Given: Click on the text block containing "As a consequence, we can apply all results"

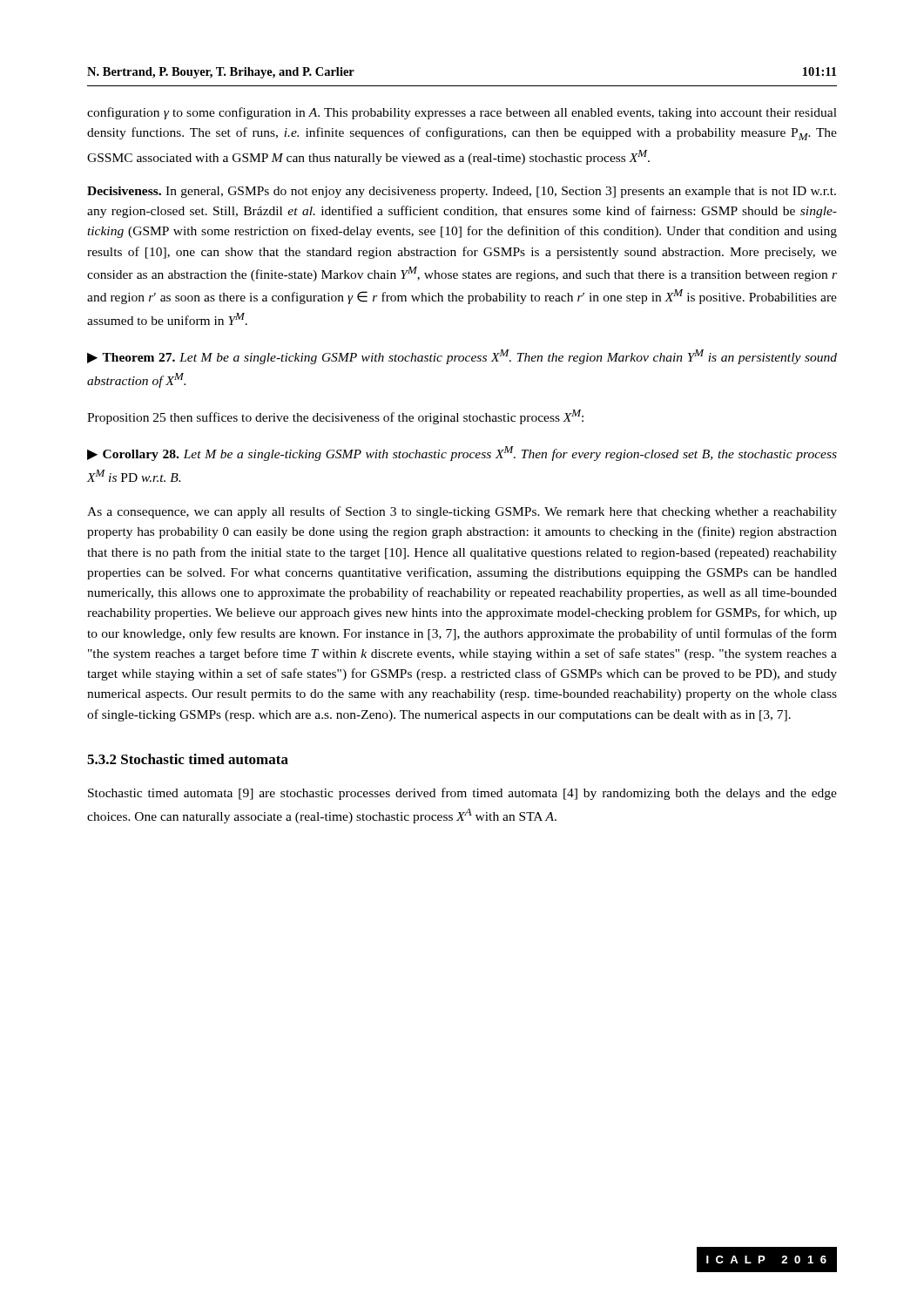Looking at the screenshot, I should 462,613.
